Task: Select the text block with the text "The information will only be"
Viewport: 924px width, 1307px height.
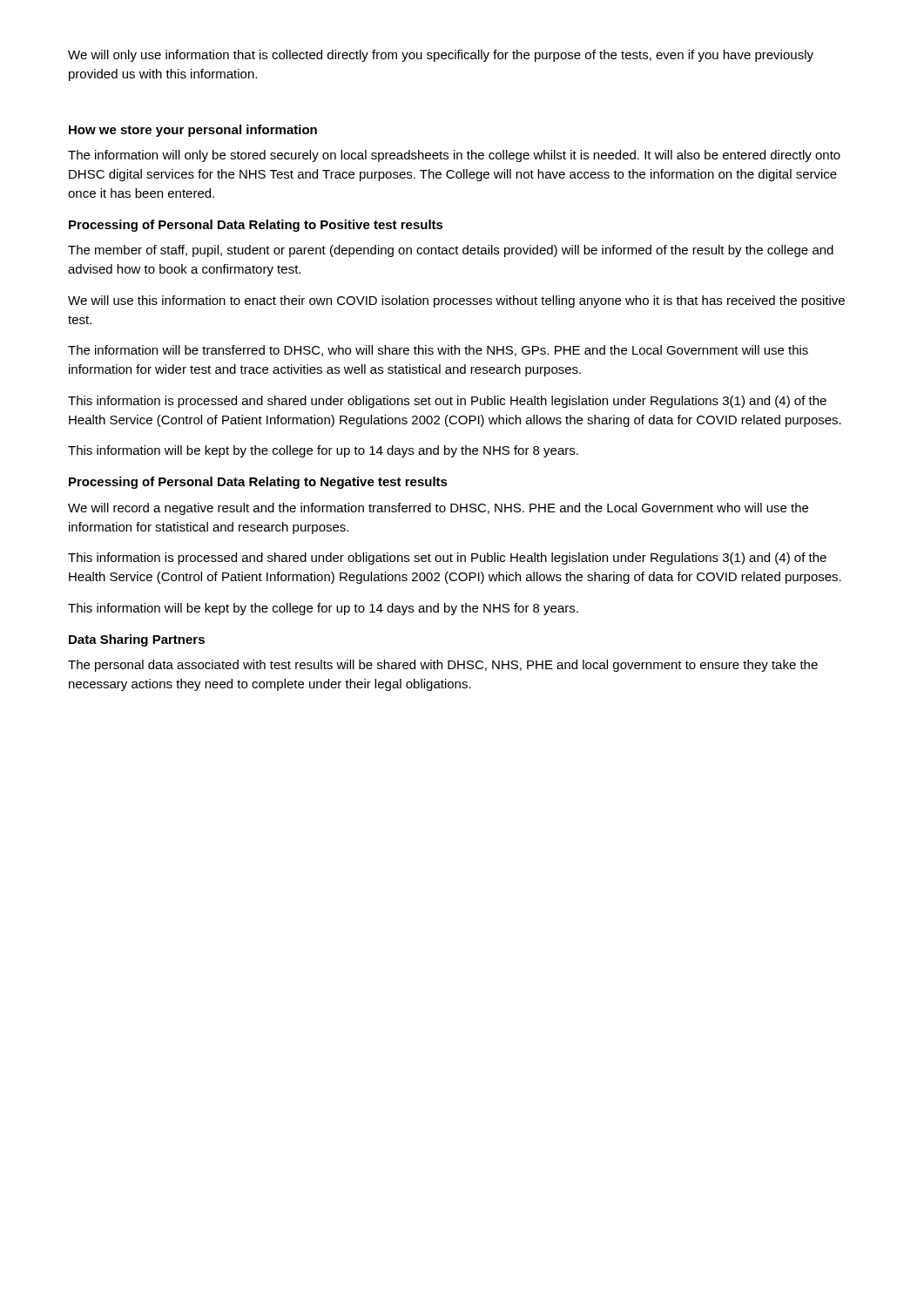Action: click(462, 174)
